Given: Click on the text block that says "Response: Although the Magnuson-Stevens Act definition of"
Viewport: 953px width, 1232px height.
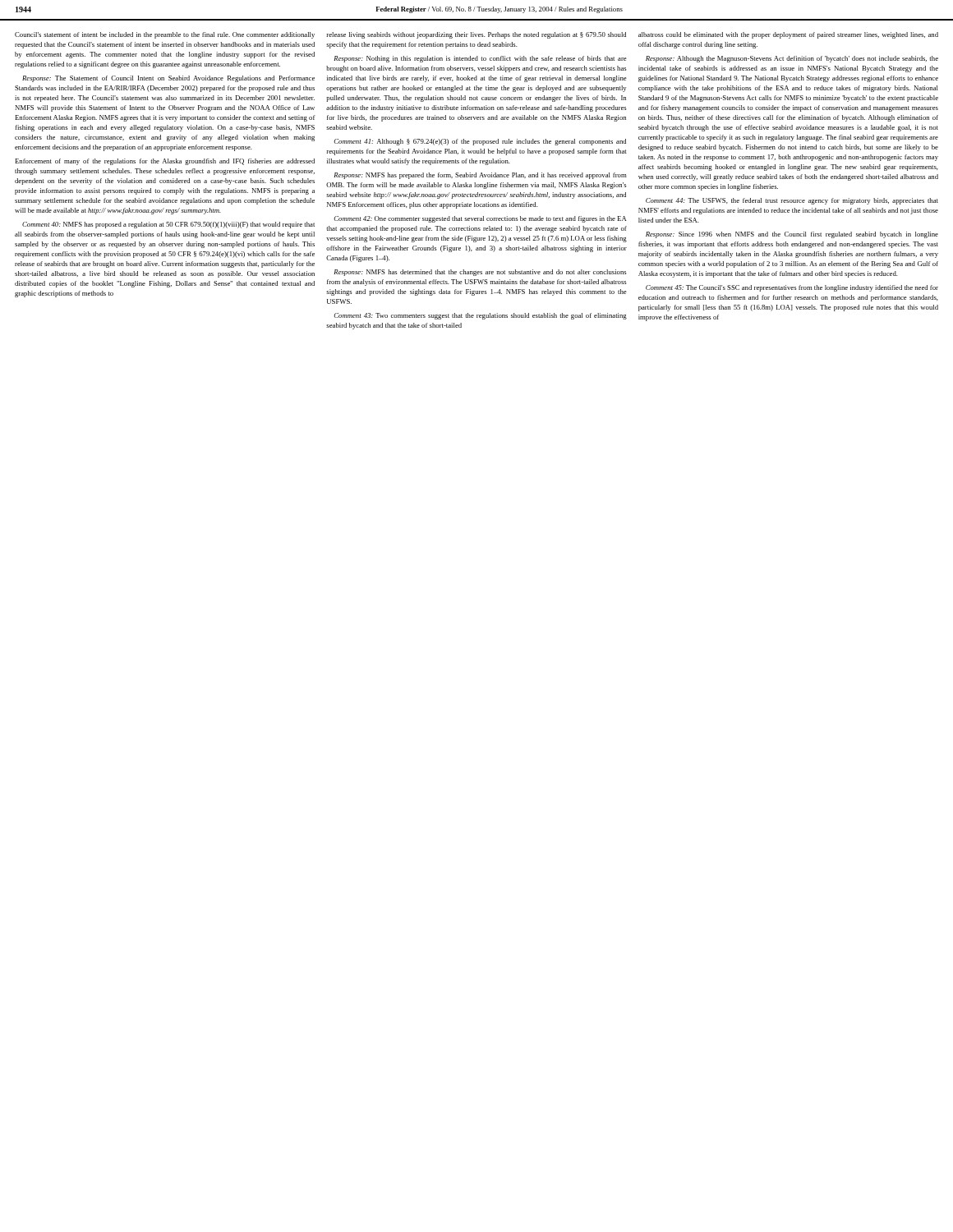Looking at the screenshot, I should [788, 122].
